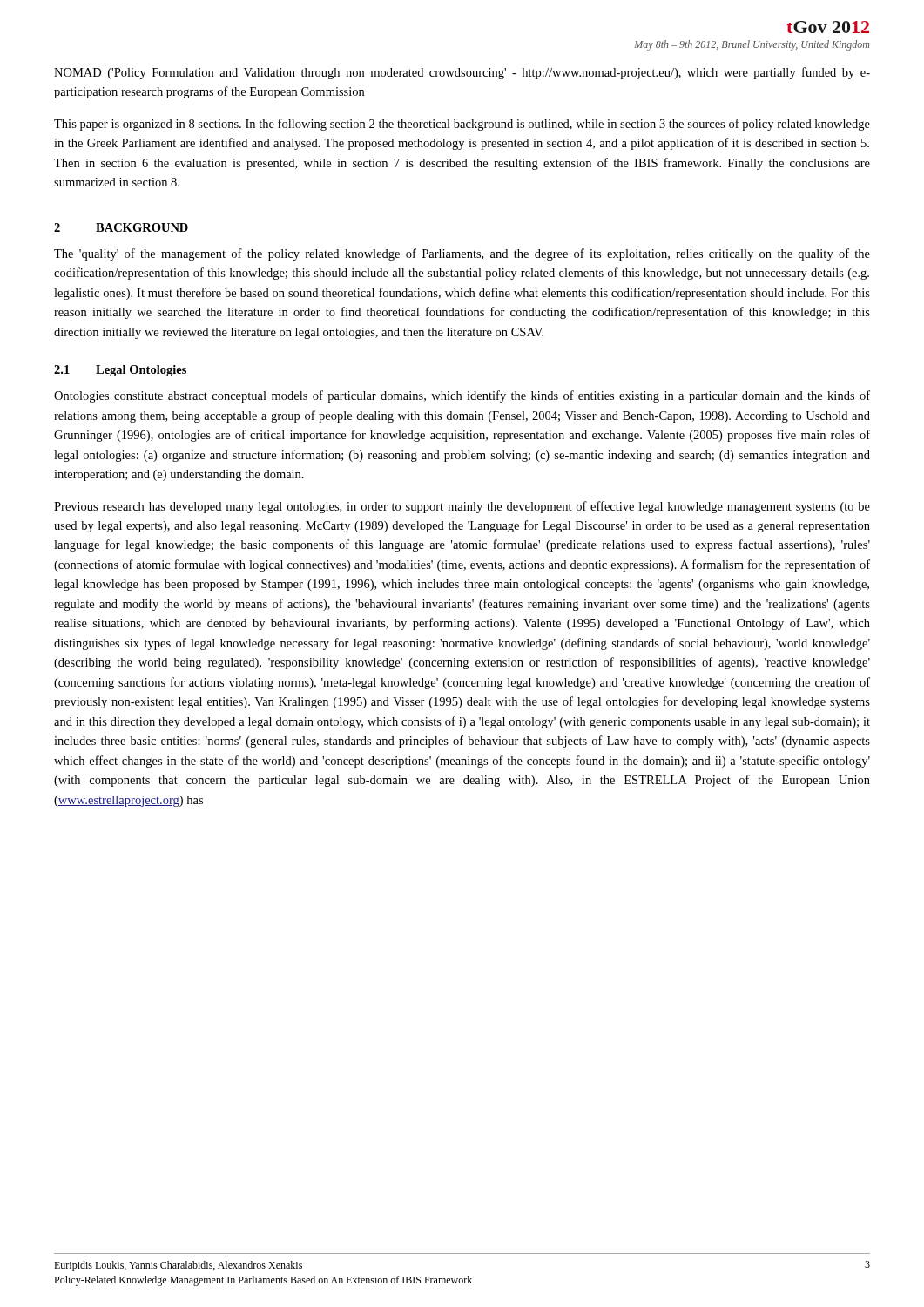924x1307 pixels.
Task: Point to the passage starting "NOMAD ('Policy Formulation and"
Action: [462, 82]
